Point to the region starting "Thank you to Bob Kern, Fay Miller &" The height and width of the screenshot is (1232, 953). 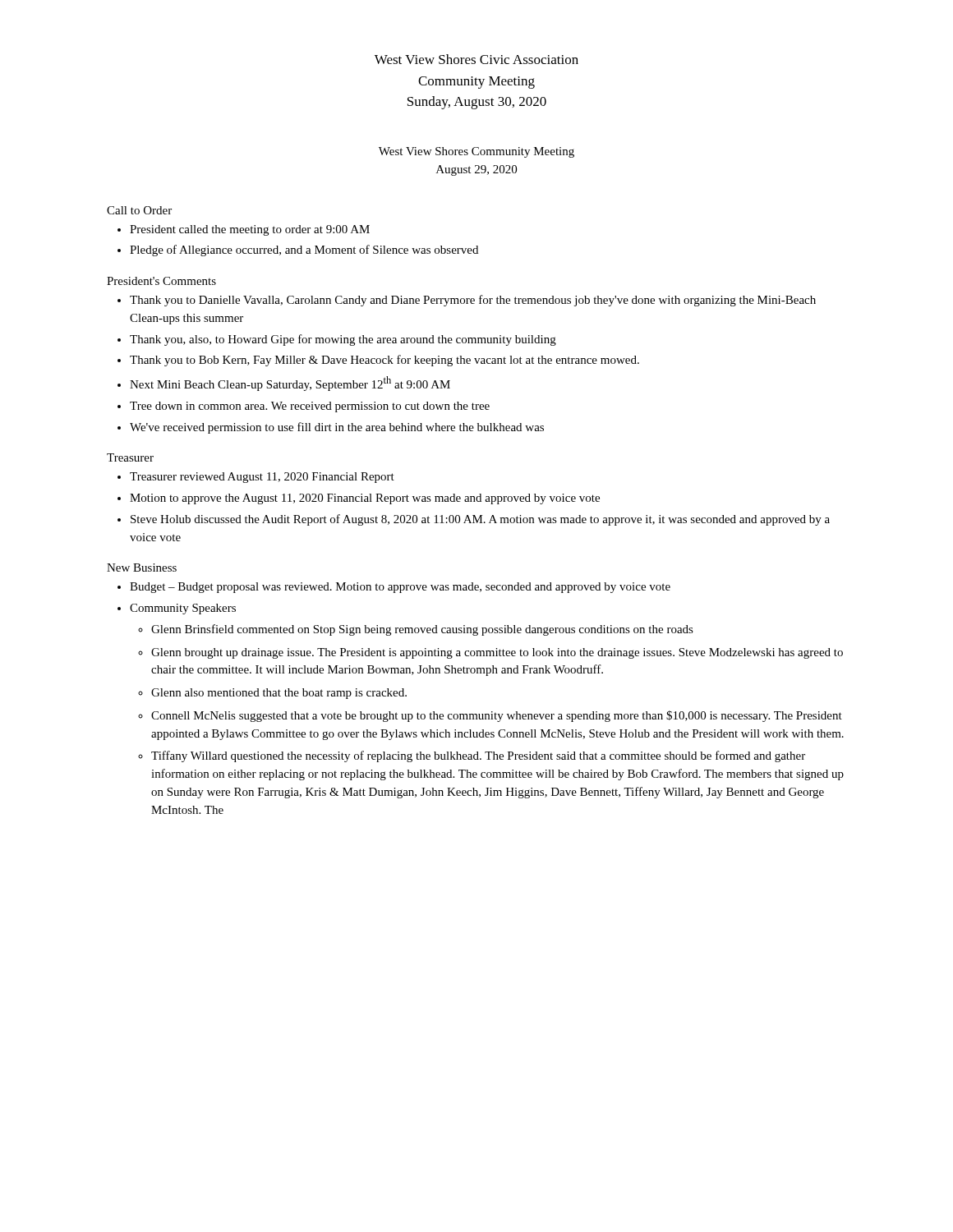click(385, 360)
